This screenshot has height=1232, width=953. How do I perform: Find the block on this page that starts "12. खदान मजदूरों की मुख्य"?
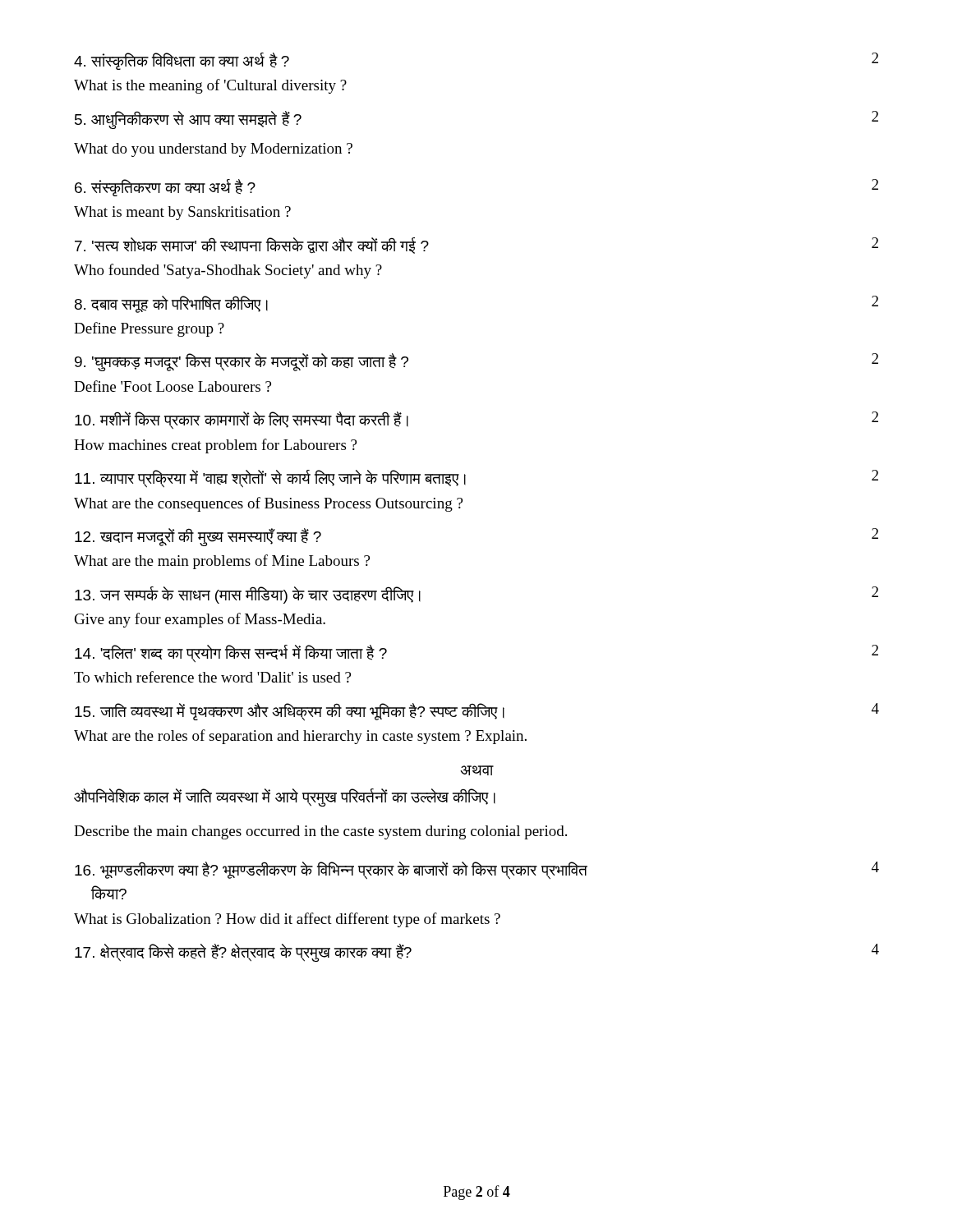[x=186, y=537]
